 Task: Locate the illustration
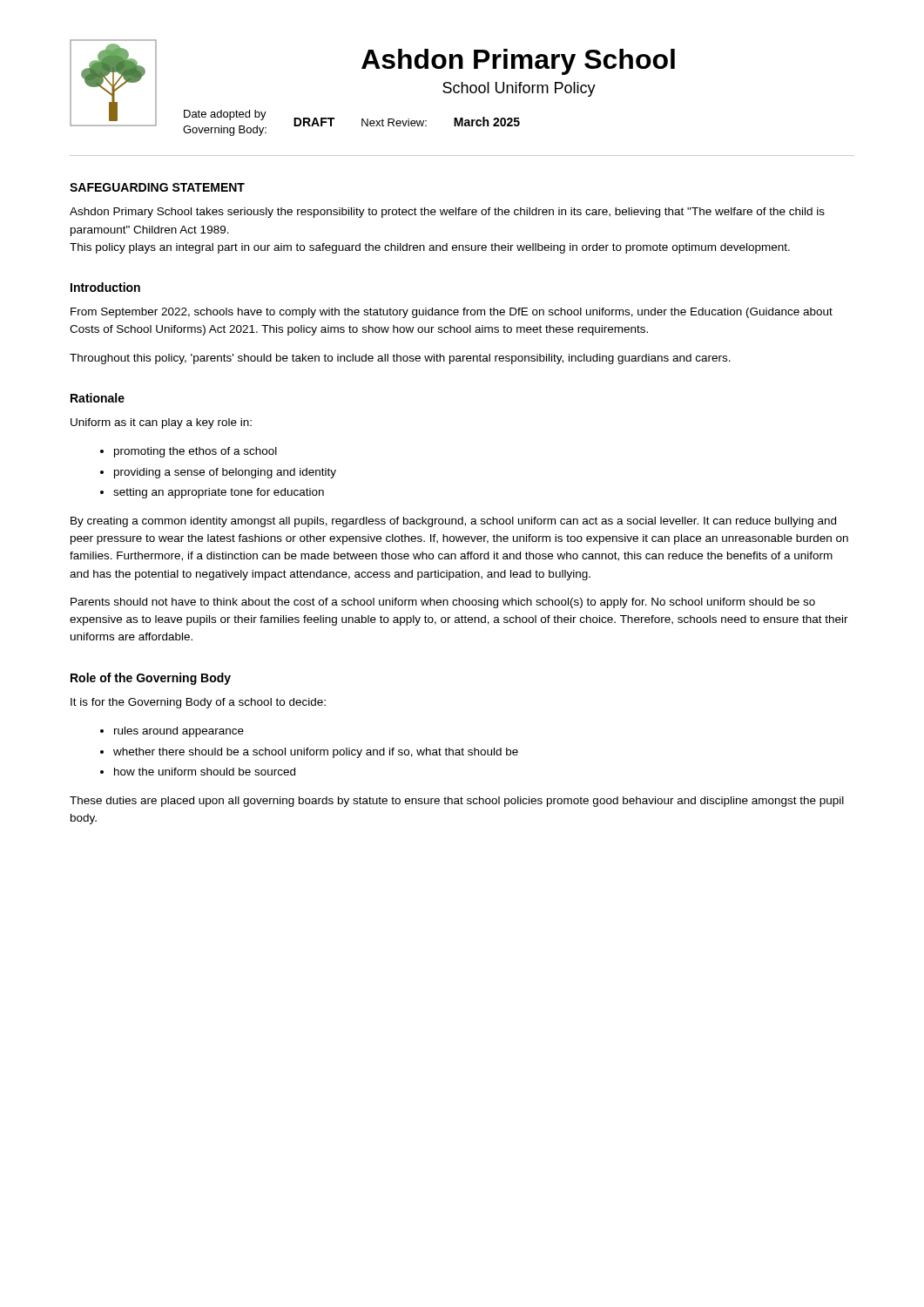(x=118, y=84)
